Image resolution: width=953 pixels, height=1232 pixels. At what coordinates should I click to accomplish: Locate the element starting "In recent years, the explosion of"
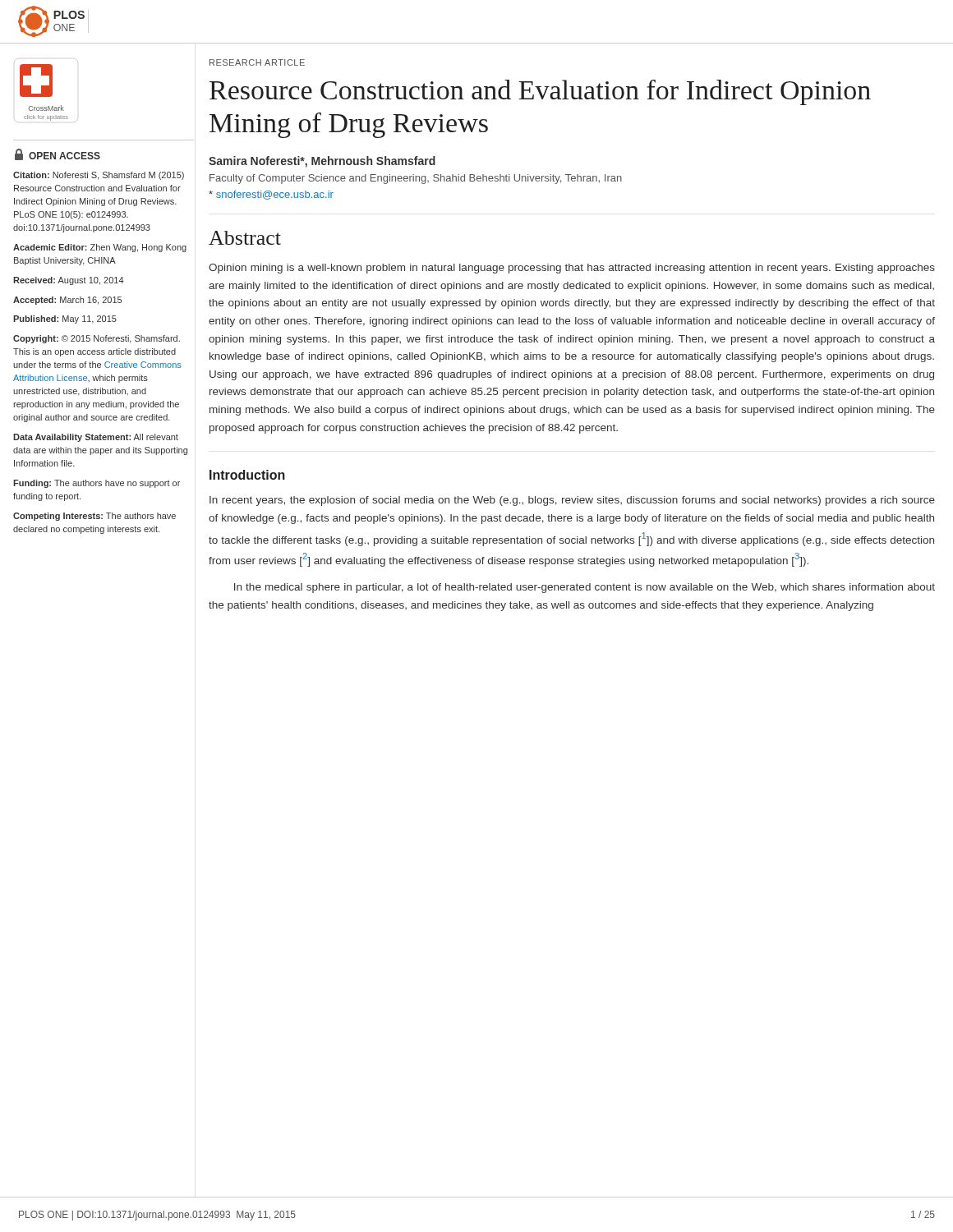572,530
